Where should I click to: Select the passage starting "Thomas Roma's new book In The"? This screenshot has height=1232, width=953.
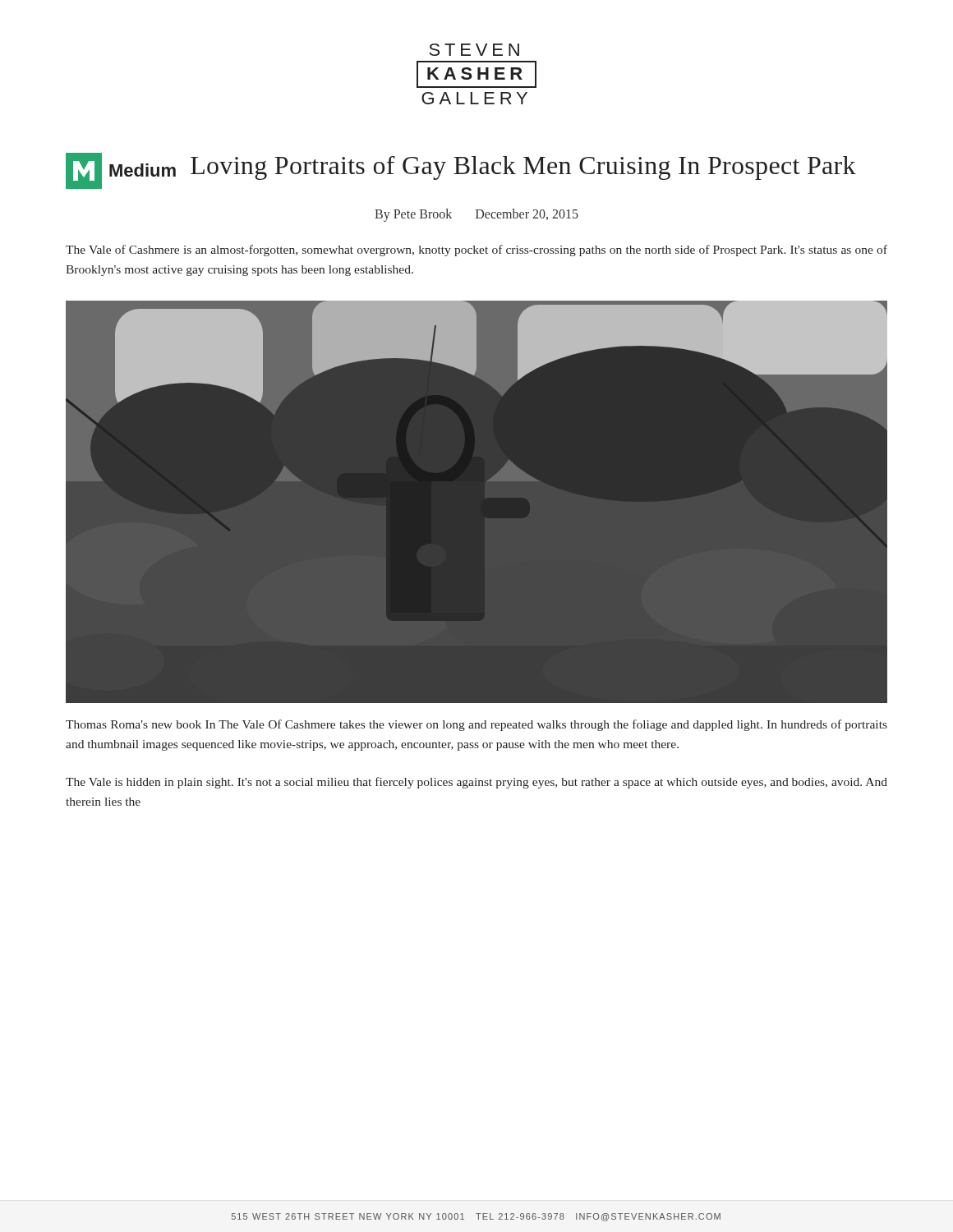click(476, 734)
